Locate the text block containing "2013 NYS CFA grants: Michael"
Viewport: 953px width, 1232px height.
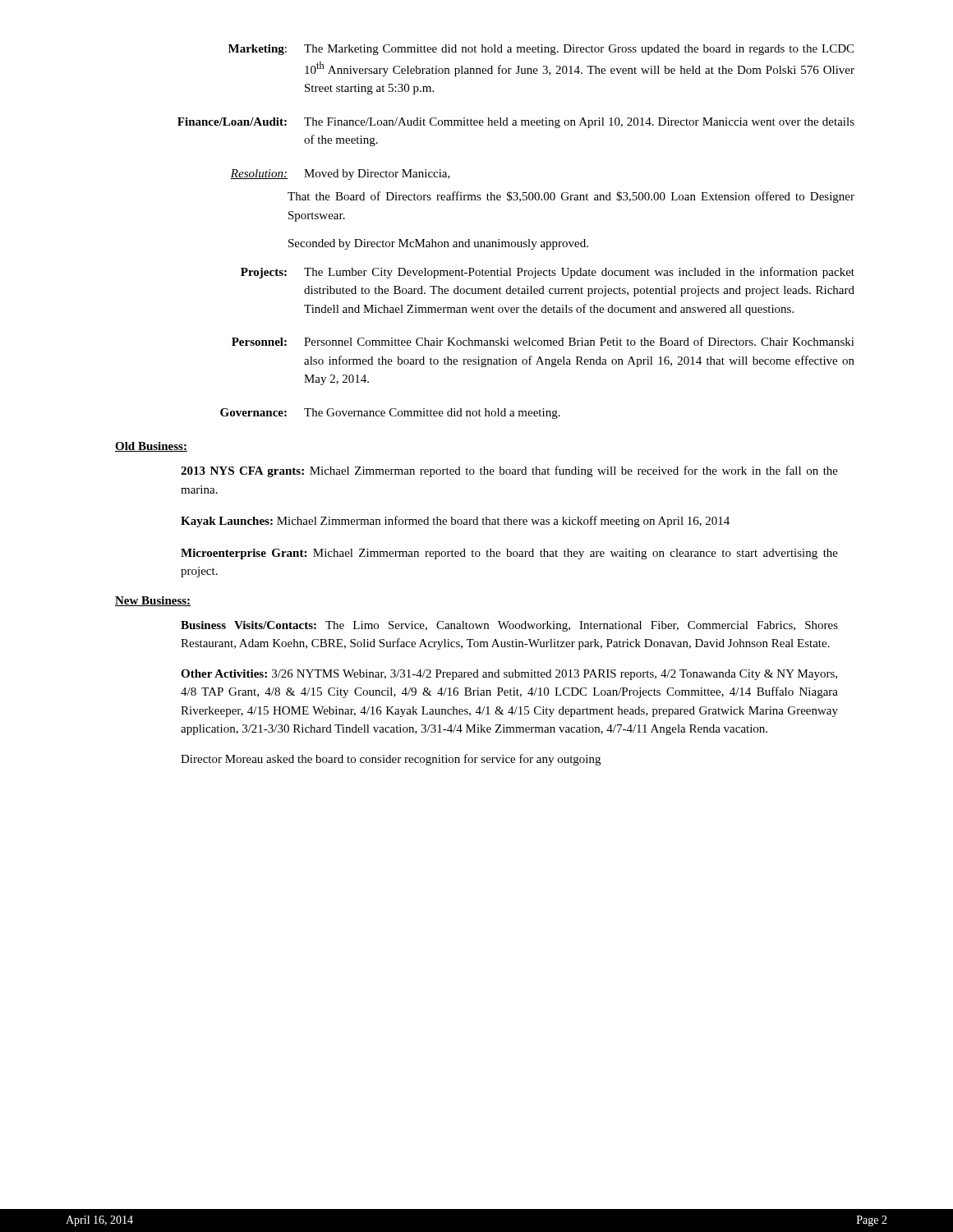[x=509, y=480]
